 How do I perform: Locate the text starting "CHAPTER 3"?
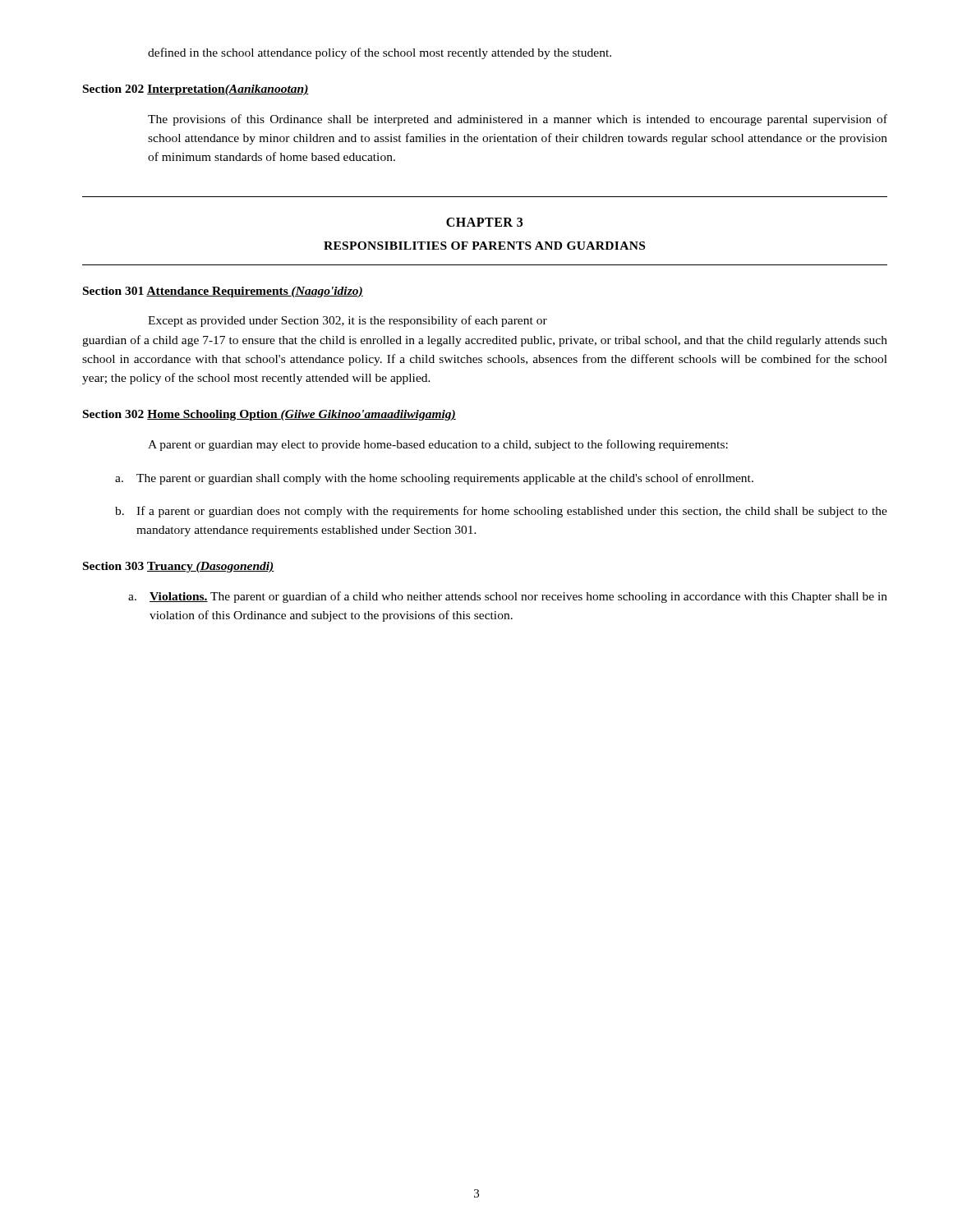pyautogui.click(x=485, y=222)
